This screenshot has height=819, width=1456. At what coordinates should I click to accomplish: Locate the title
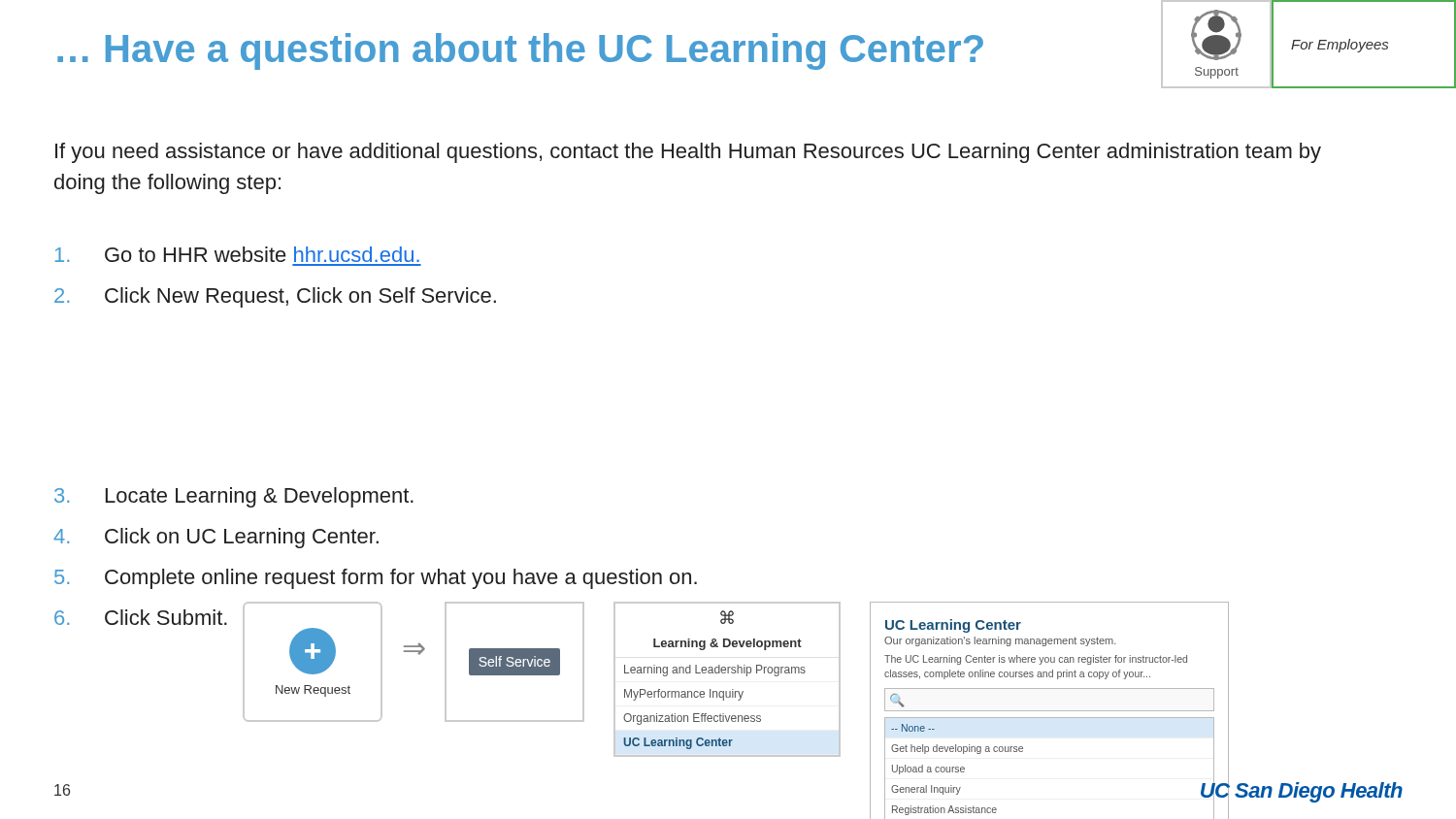click(x=519, y=49)
